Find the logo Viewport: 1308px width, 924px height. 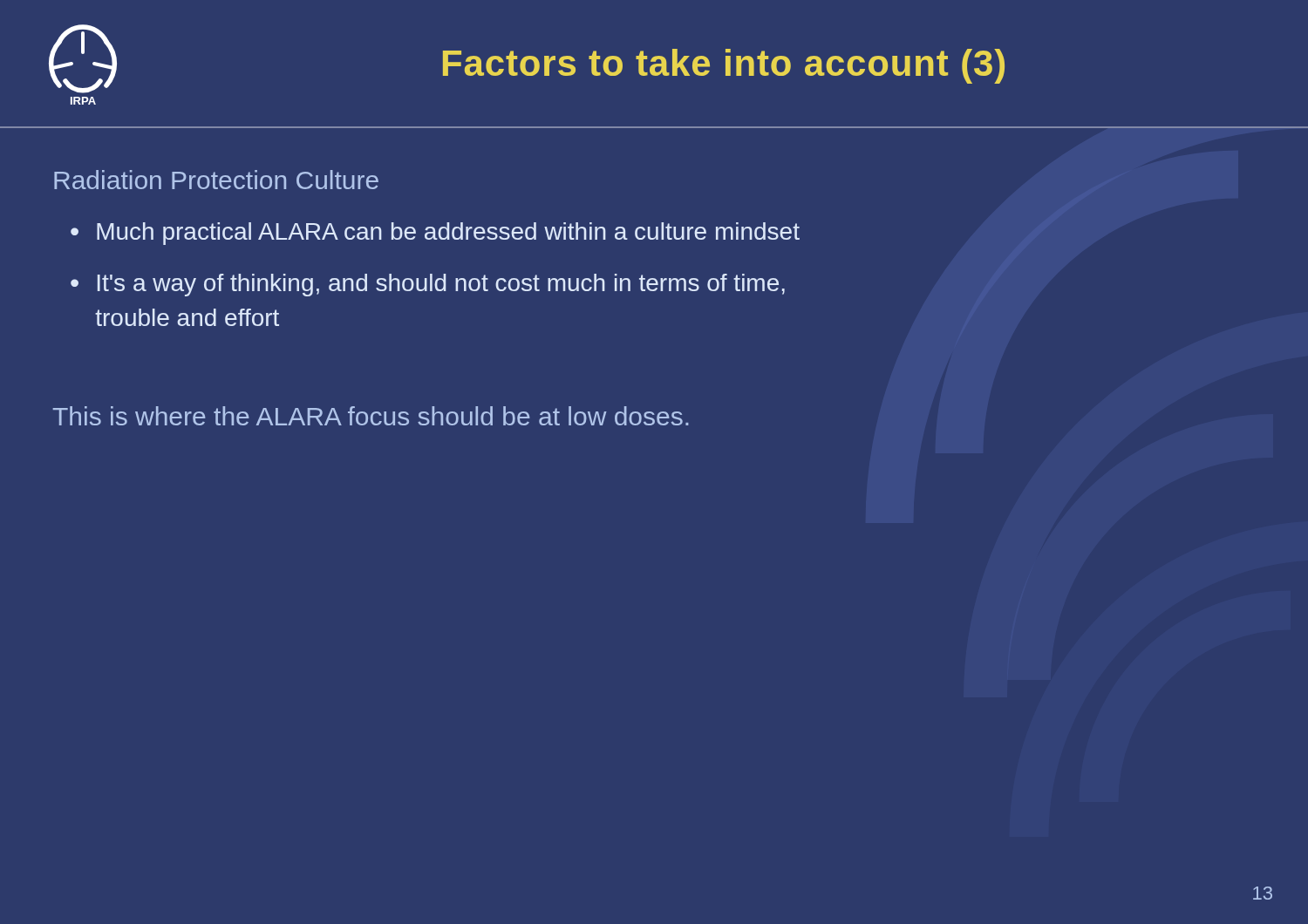[x=83, y=64]
